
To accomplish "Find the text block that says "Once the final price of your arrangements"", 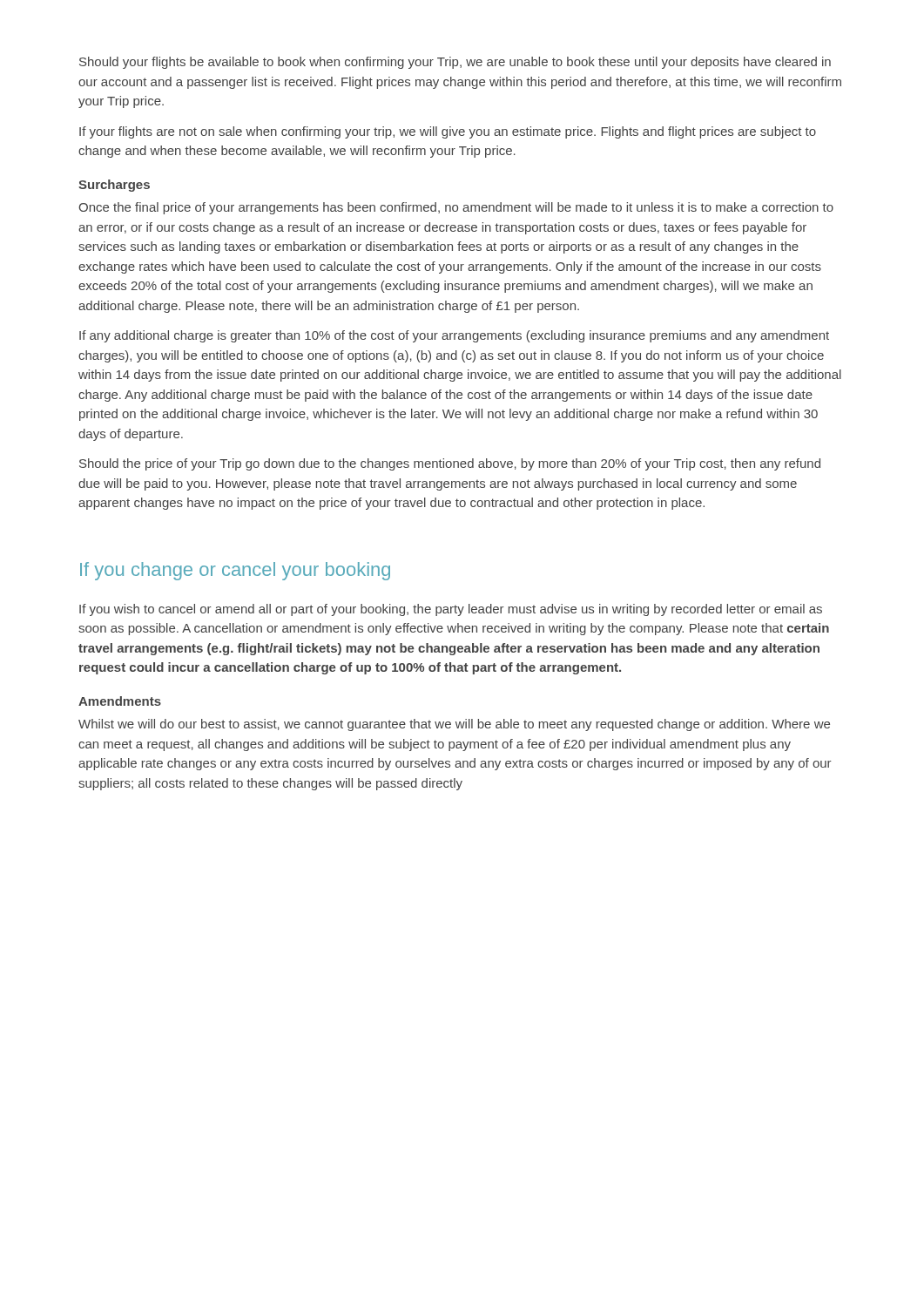I will click(462, 257).
